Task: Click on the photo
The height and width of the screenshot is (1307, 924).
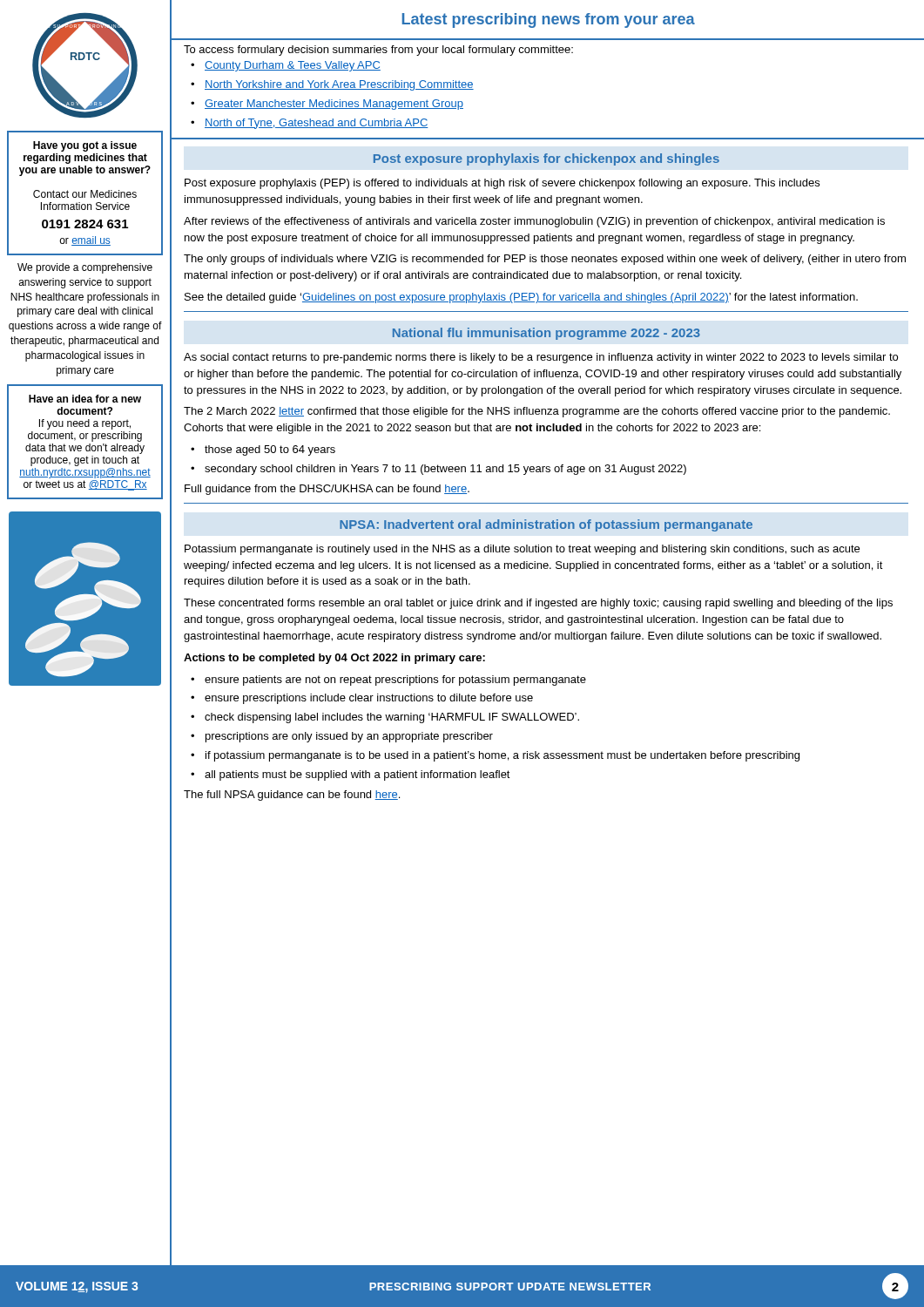Action: (x=85, y=600)
